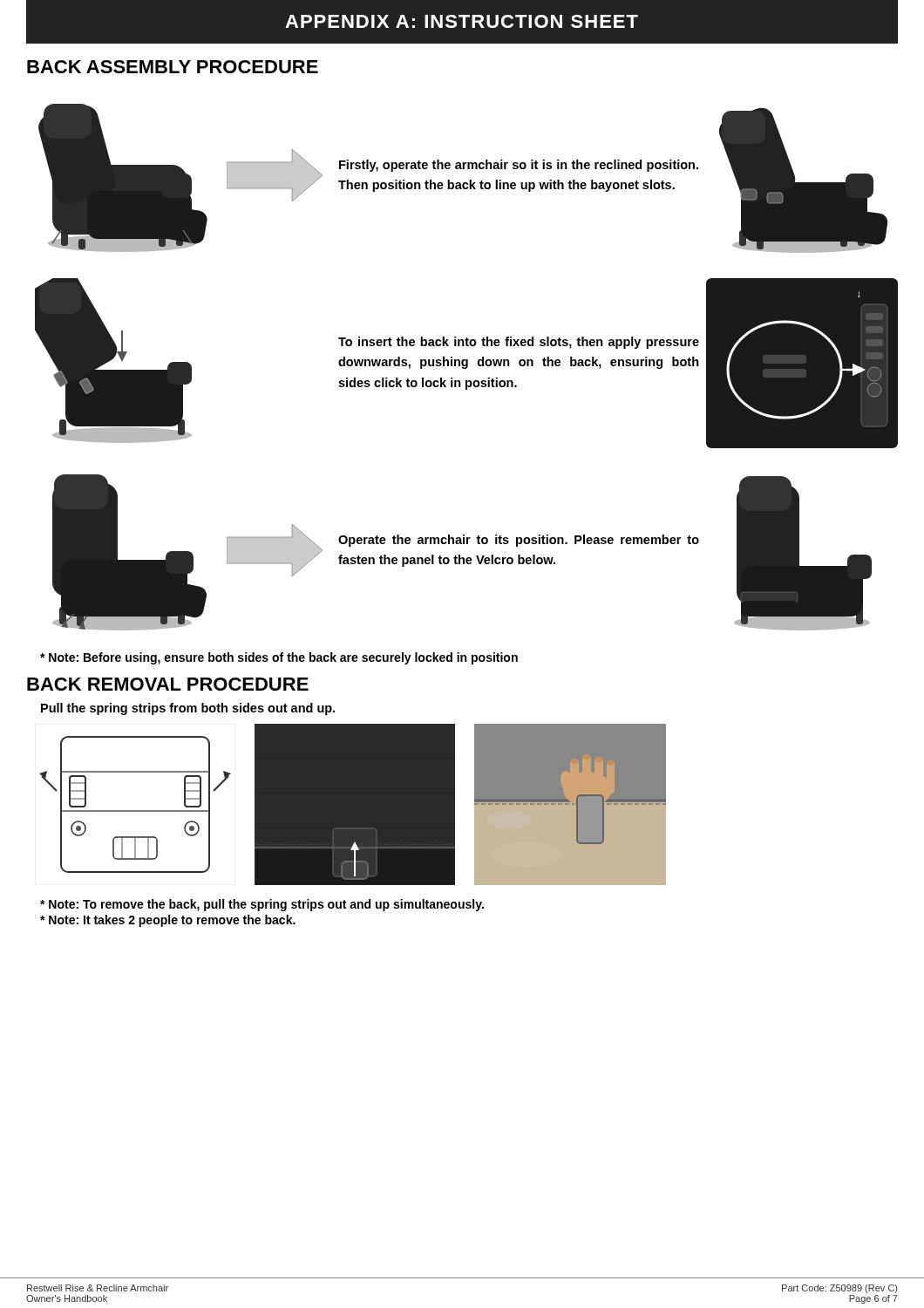Find the text starting "Note: It takes 2 people to remove"
924x1308 pixels.
tap(168, 920)
